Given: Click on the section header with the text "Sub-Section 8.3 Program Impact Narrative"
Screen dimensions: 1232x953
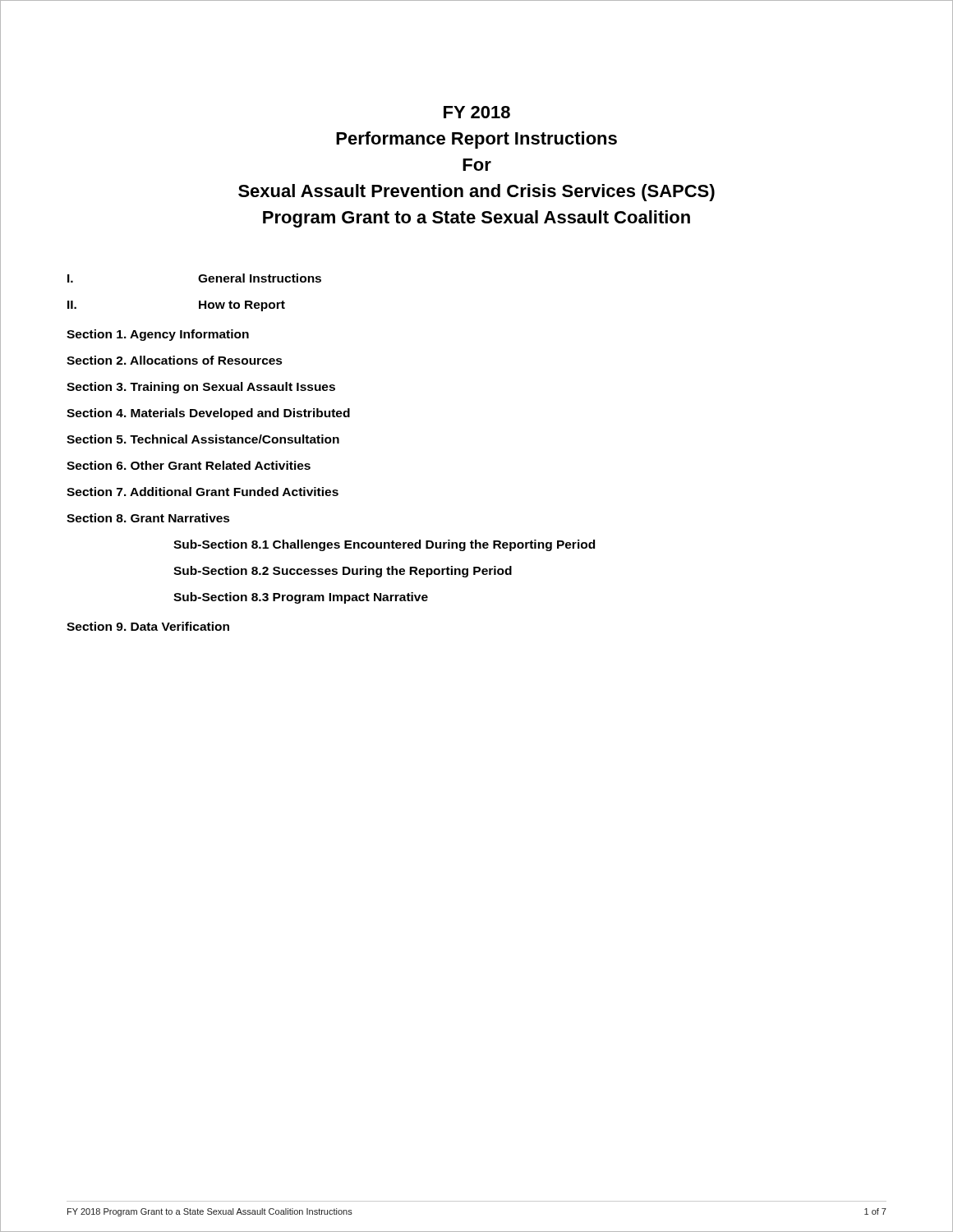Looking at the screenshot, I should (301, 597).
